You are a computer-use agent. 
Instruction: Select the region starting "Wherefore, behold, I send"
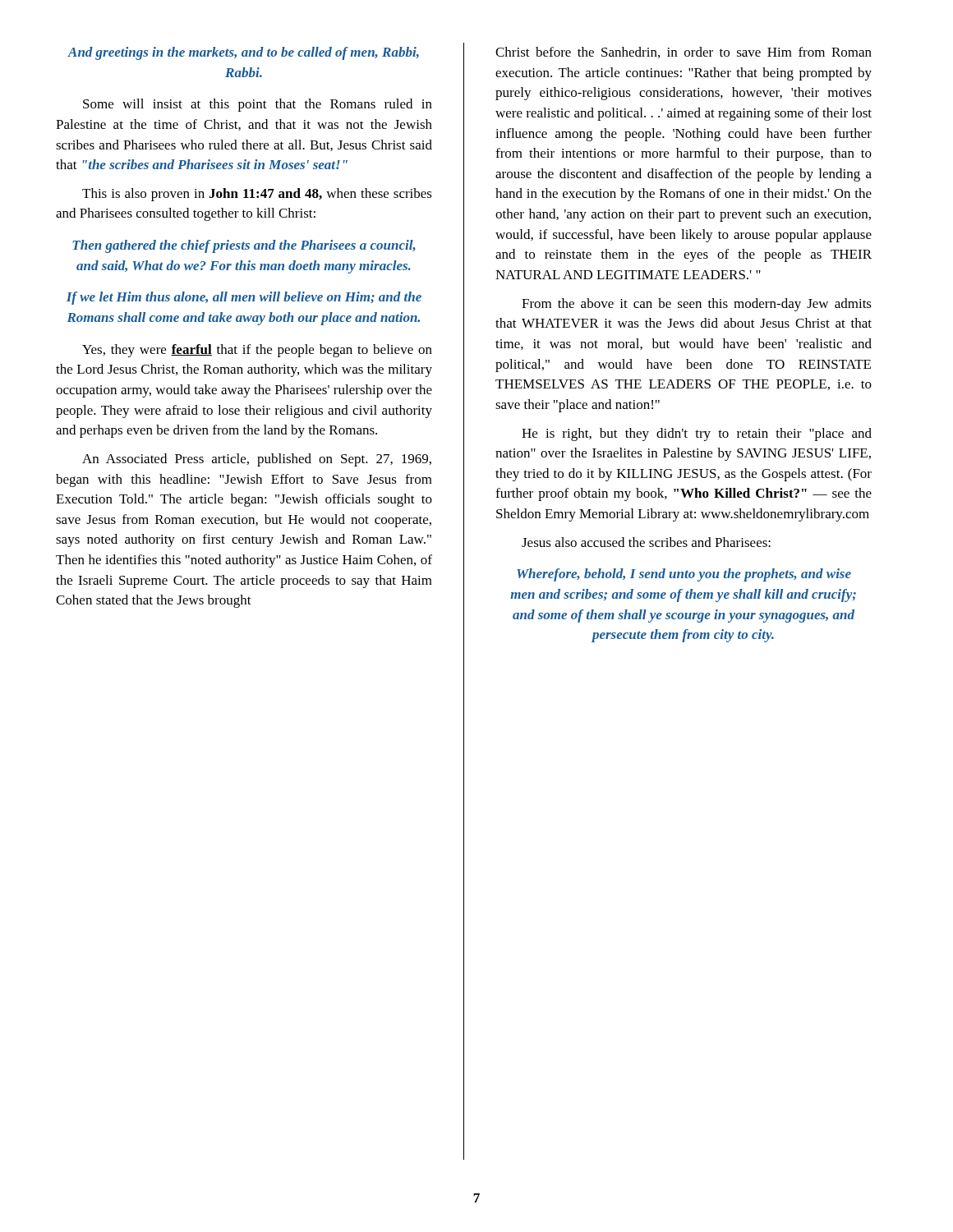click(684, 604)
